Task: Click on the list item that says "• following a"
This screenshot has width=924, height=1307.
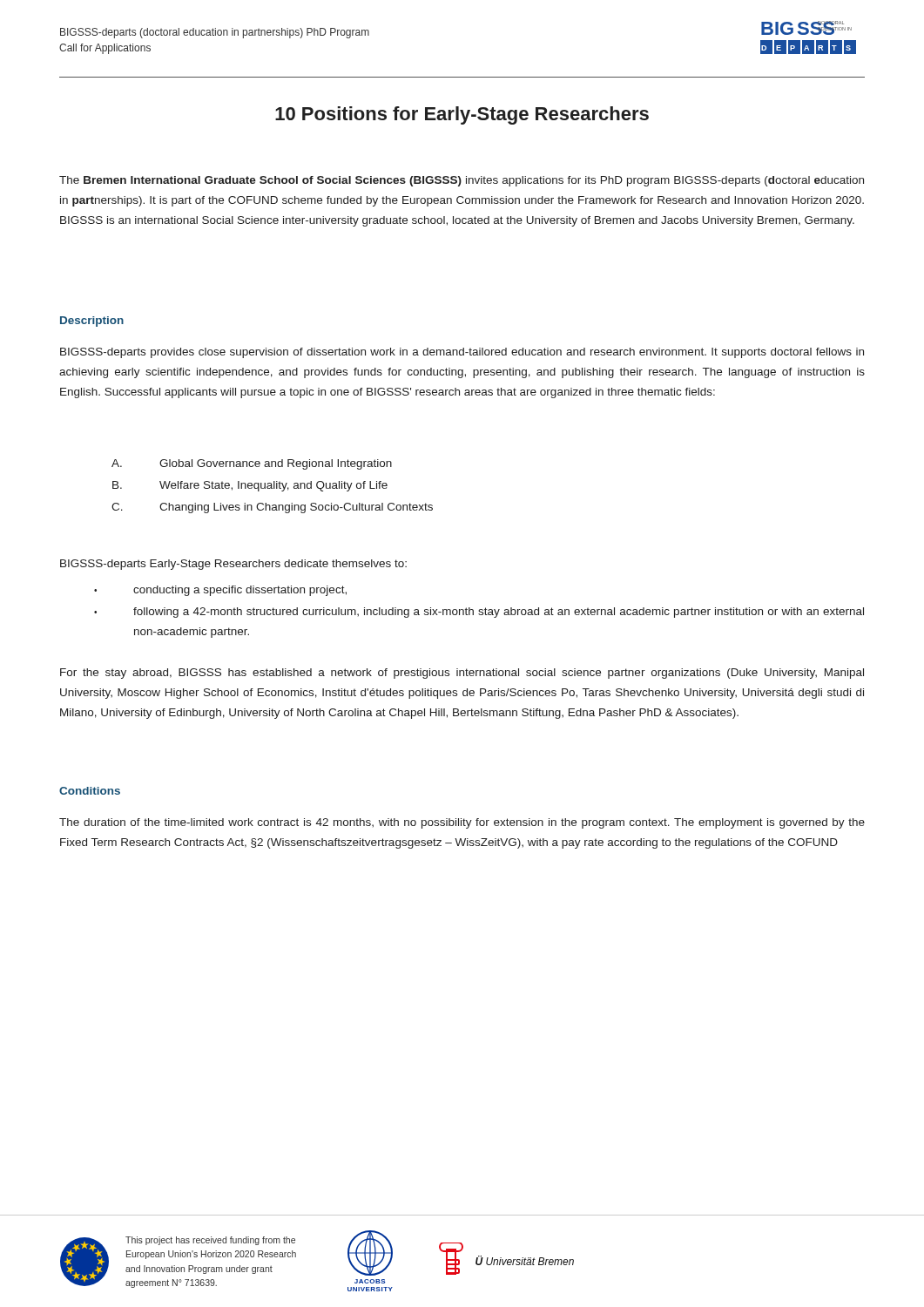Action: pos(462,621)
